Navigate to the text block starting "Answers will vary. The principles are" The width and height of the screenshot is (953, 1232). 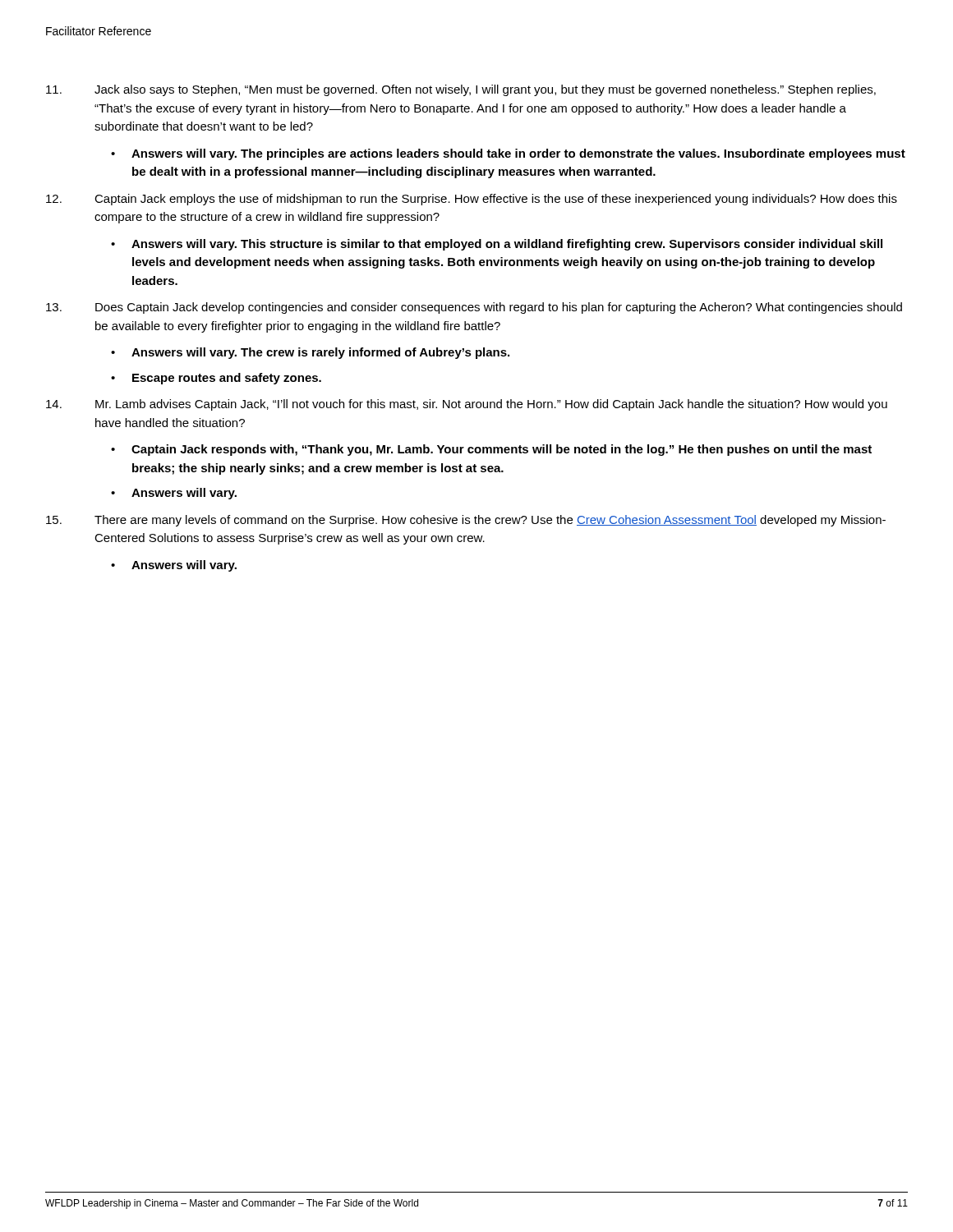(x=520, y=163)
